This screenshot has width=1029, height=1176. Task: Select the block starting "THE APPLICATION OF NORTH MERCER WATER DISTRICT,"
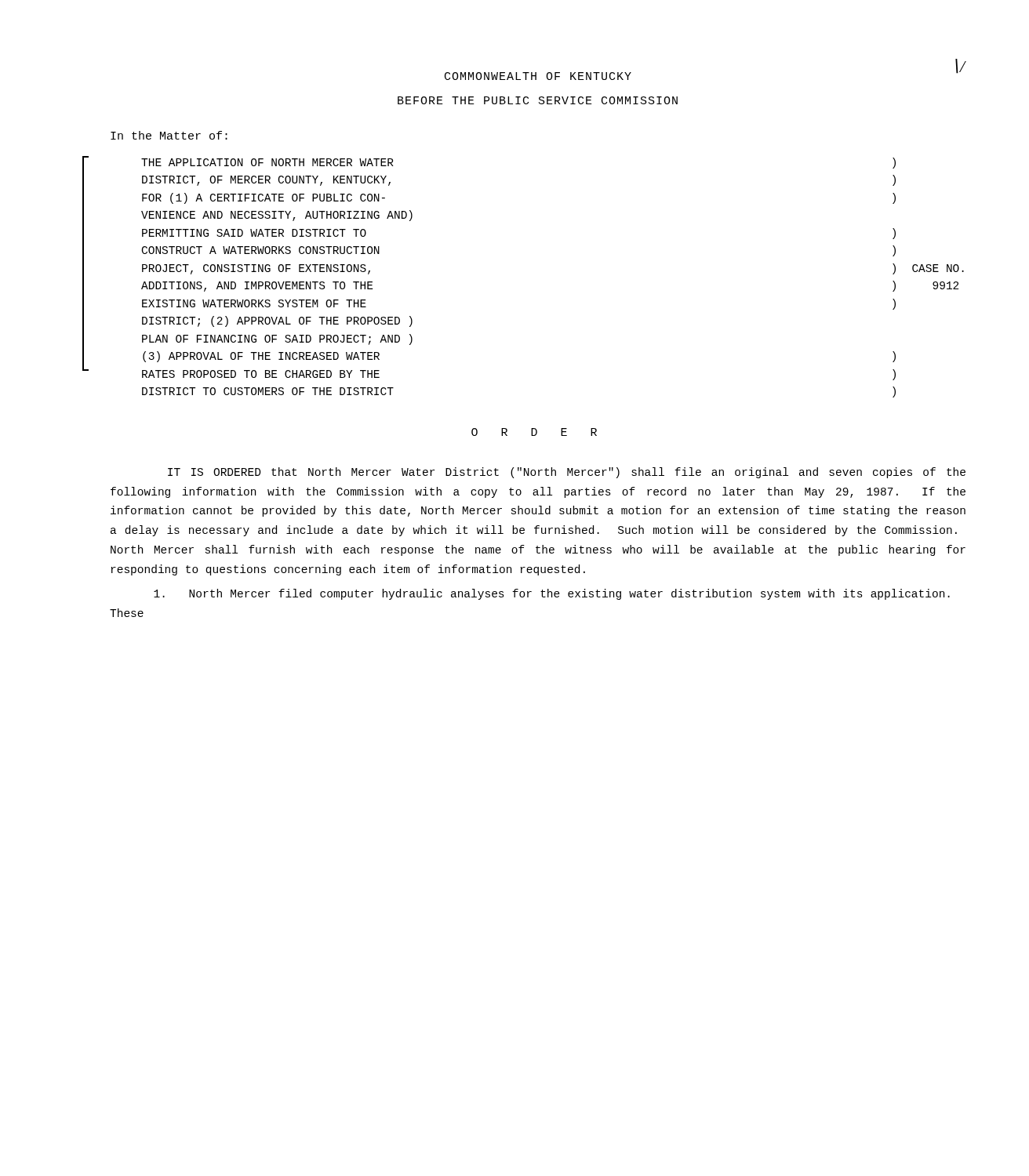(x=261, y=163)
